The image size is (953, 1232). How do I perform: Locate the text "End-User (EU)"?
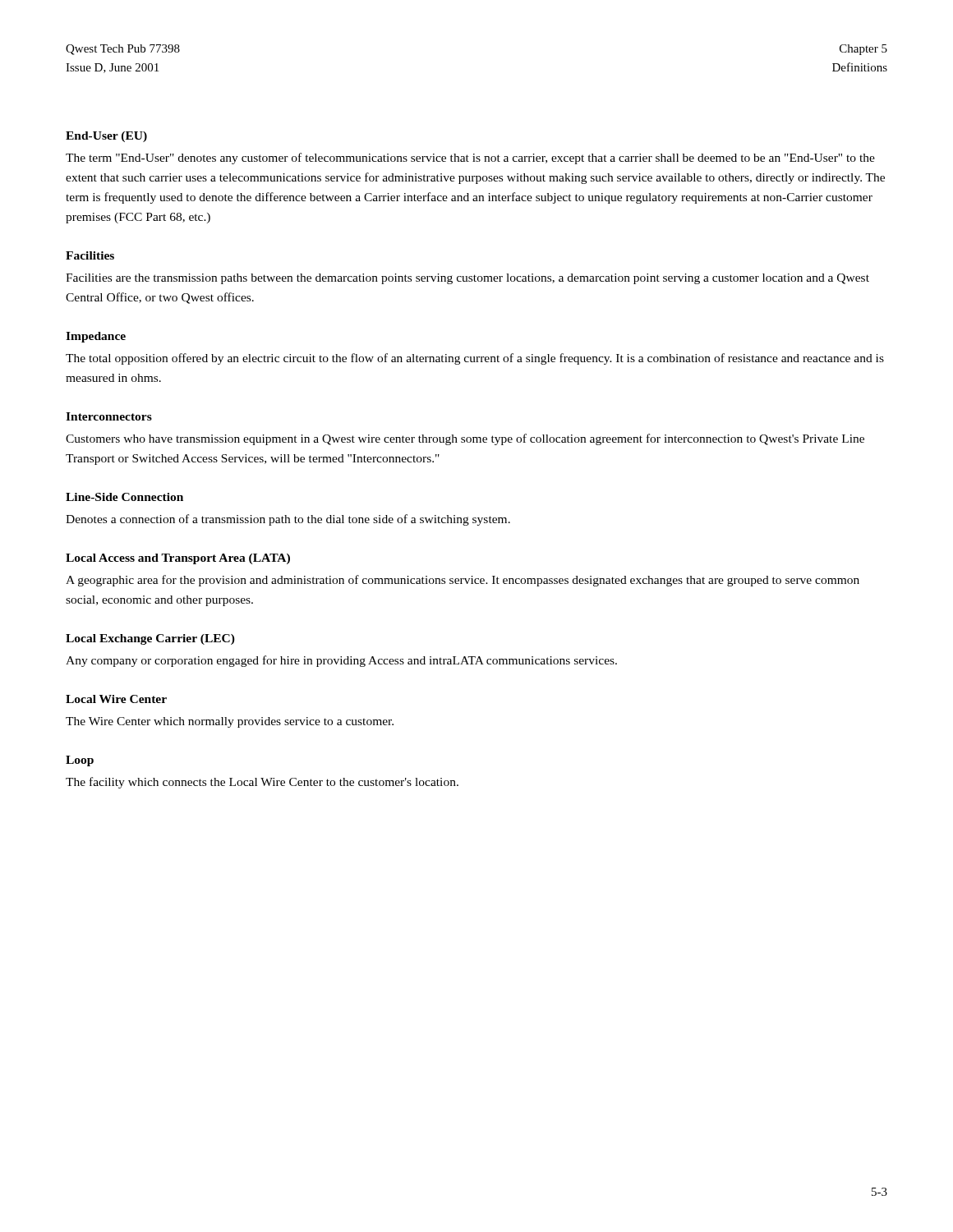click(x=106, y=135)
